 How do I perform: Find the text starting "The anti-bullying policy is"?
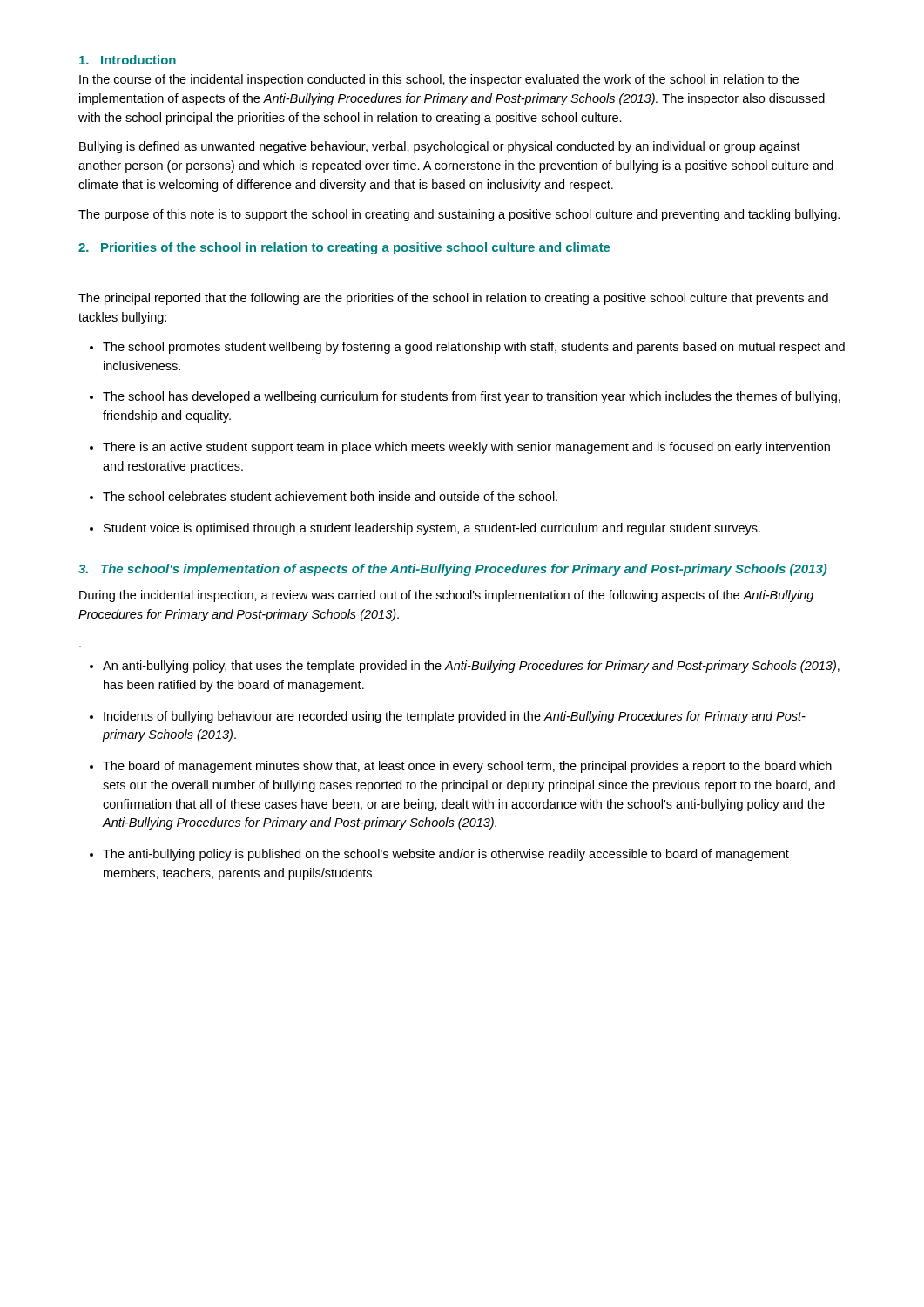462,864
